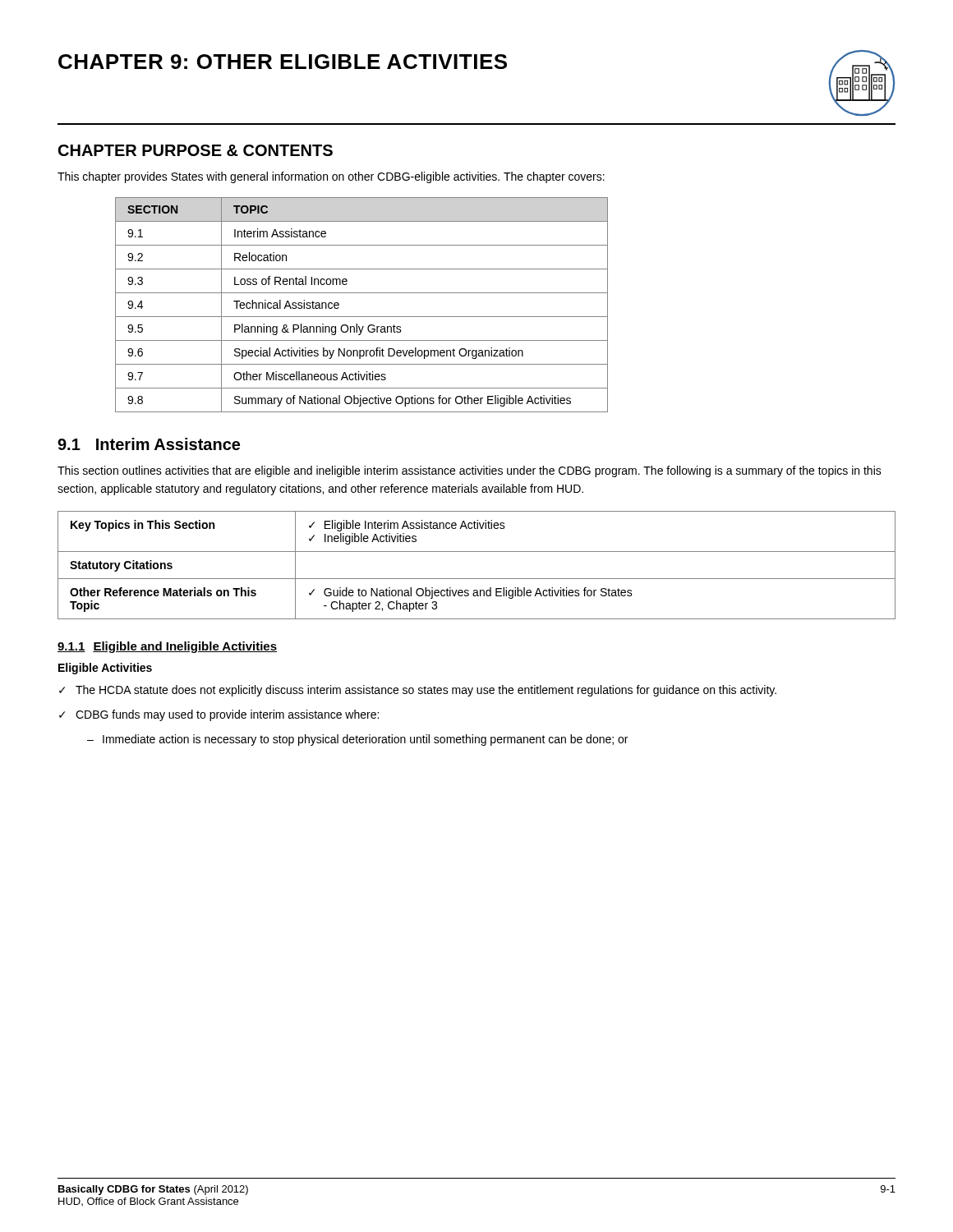Find the text block that reads "This chapter provides States with"
Screen dimensions: 1232x953
[x=331, y=177]
